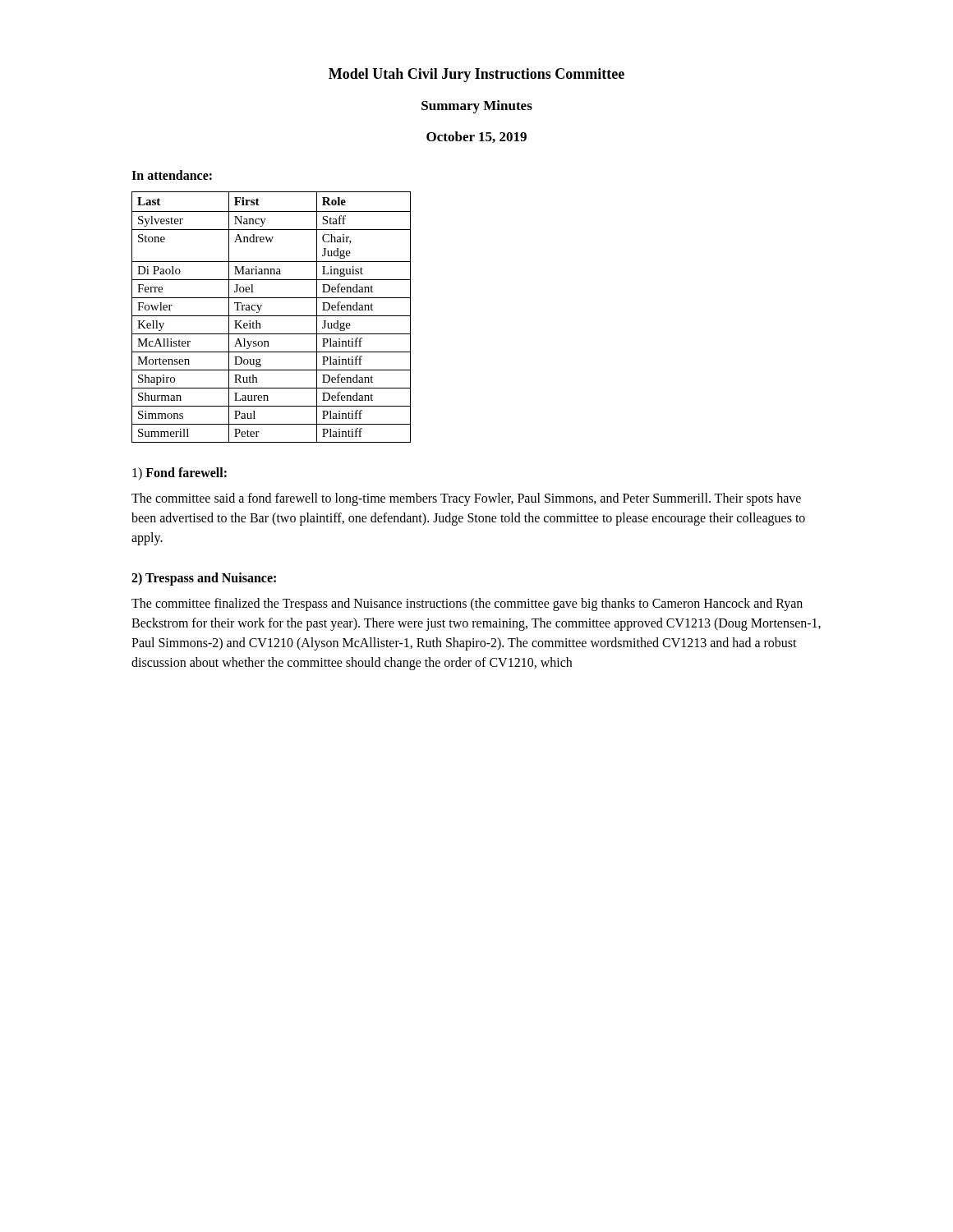Viewport: 953px width, 1232px height.
Task: Click on the passage starting "In attendance:"
Action: 172,175
